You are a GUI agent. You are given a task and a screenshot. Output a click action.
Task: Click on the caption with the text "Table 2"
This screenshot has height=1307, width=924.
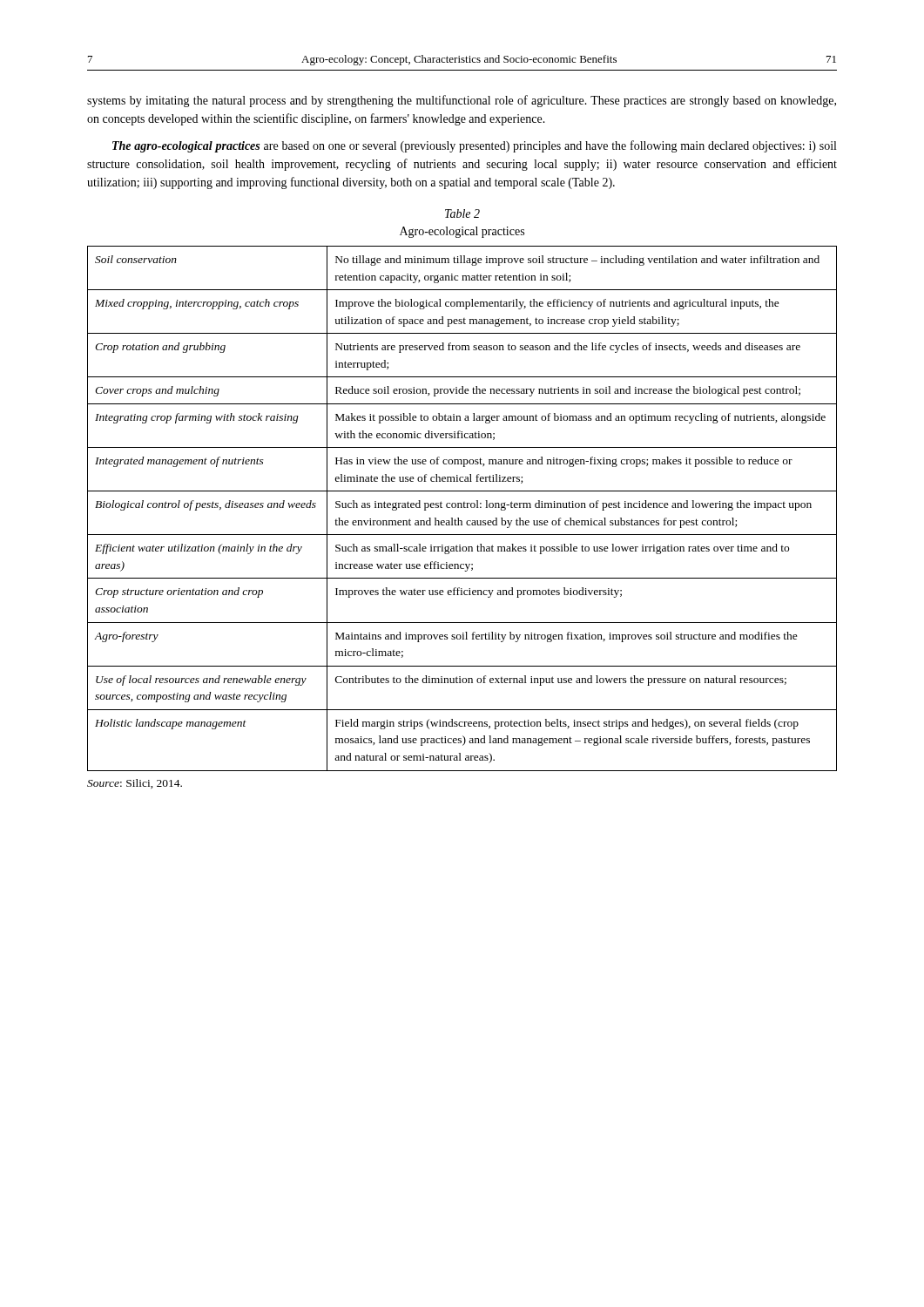pos(462,214)
